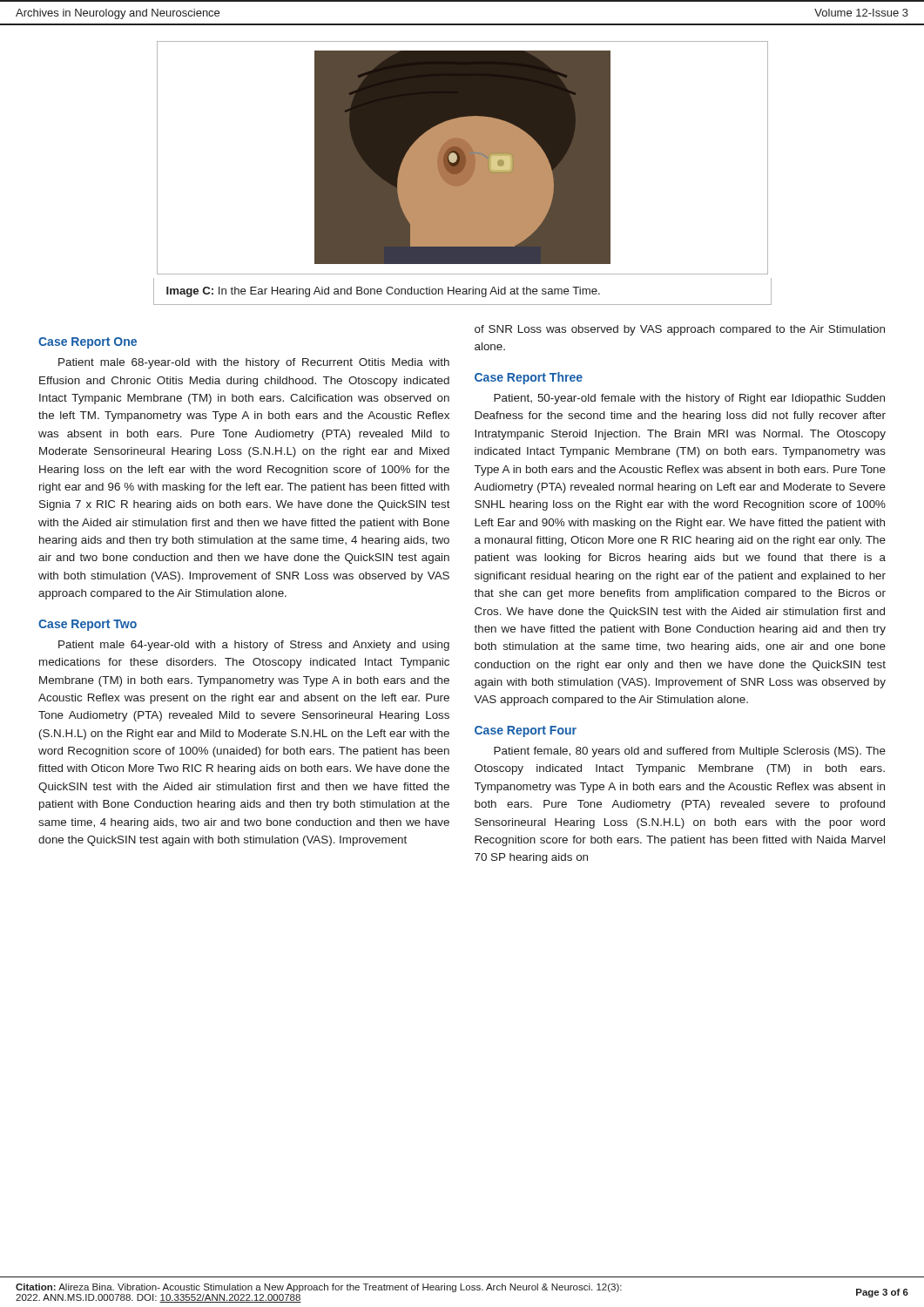Screen dimensions: 1307x924
Task: Where is the passage that starts "Patient female, 80 years old and"?
Action: click(x=680, y=805)
